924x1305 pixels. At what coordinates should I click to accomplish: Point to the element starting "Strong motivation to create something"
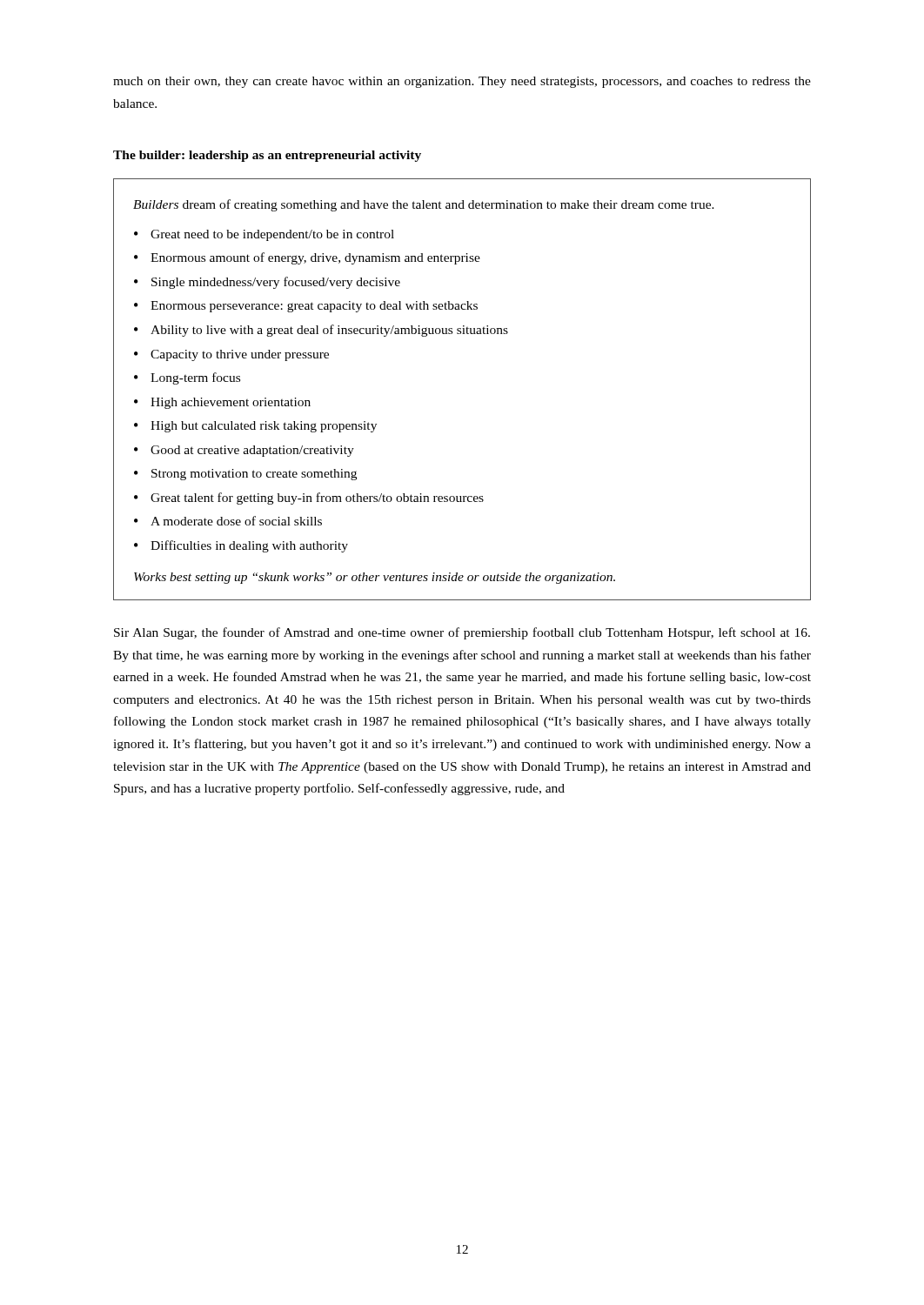click(254, 473)
